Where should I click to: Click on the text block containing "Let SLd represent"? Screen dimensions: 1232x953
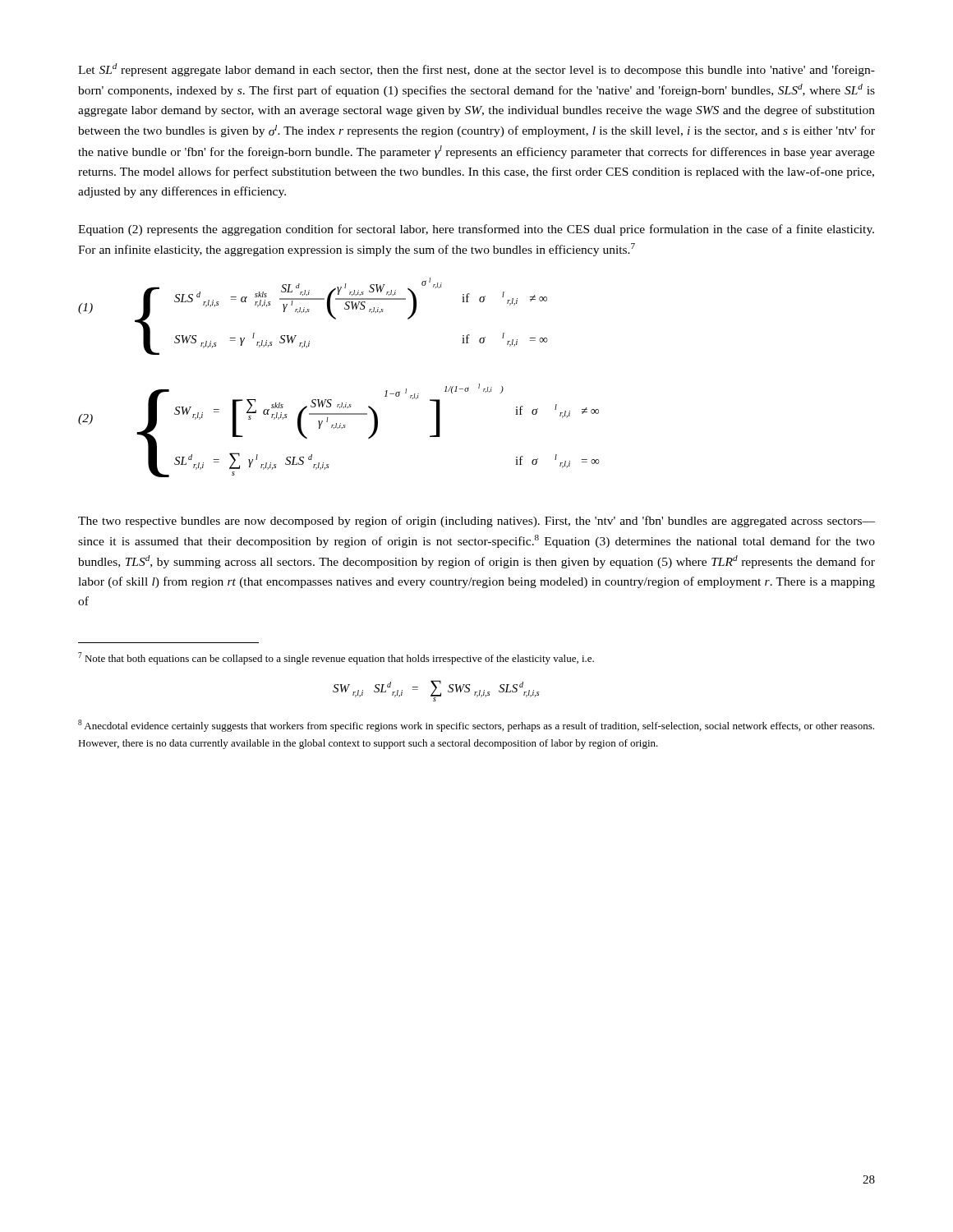pos(476,129)
